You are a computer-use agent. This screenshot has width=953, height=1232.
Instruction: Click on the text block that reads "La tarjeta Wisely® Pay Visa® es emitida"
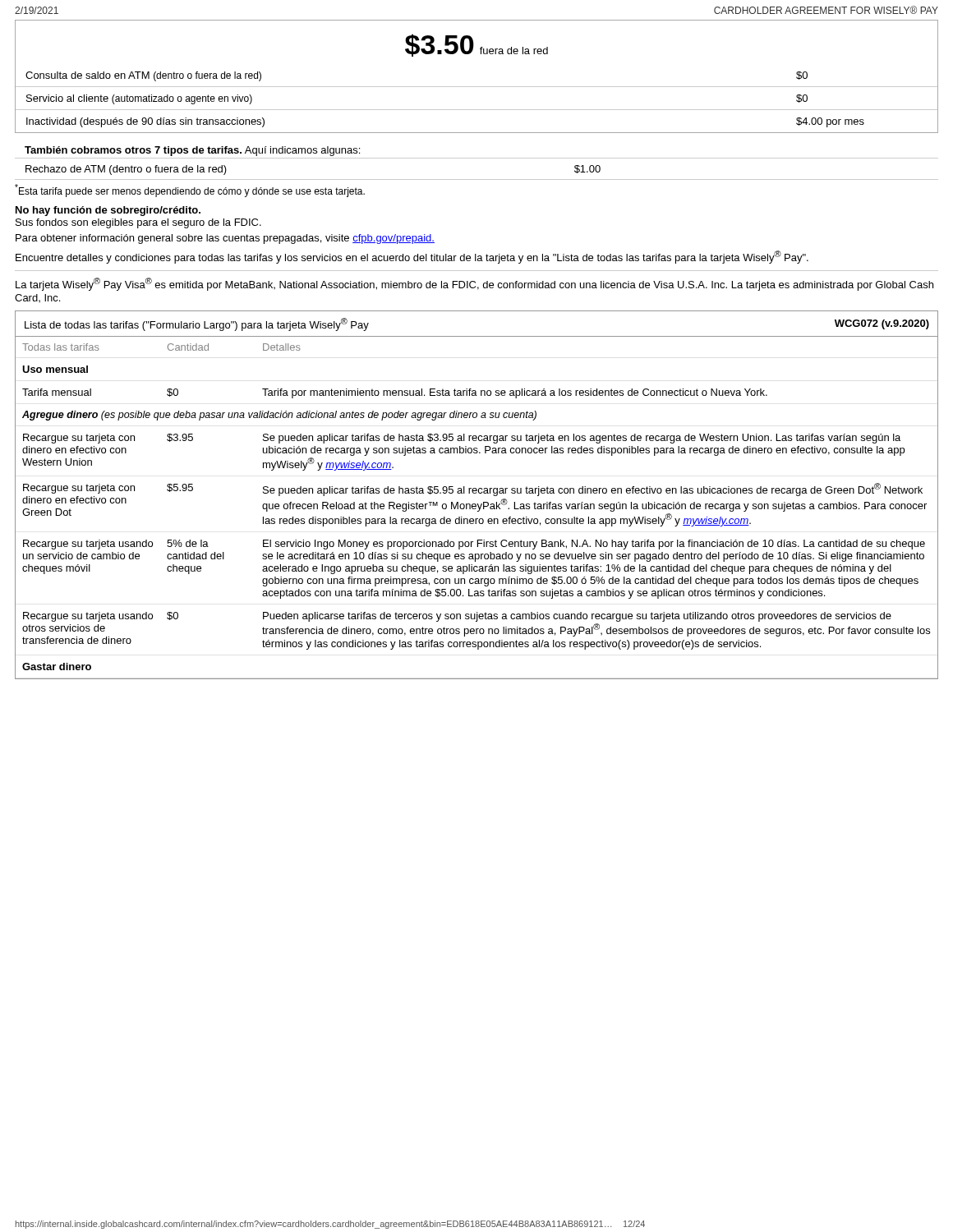pyautogui.click(x=474, y=290)
